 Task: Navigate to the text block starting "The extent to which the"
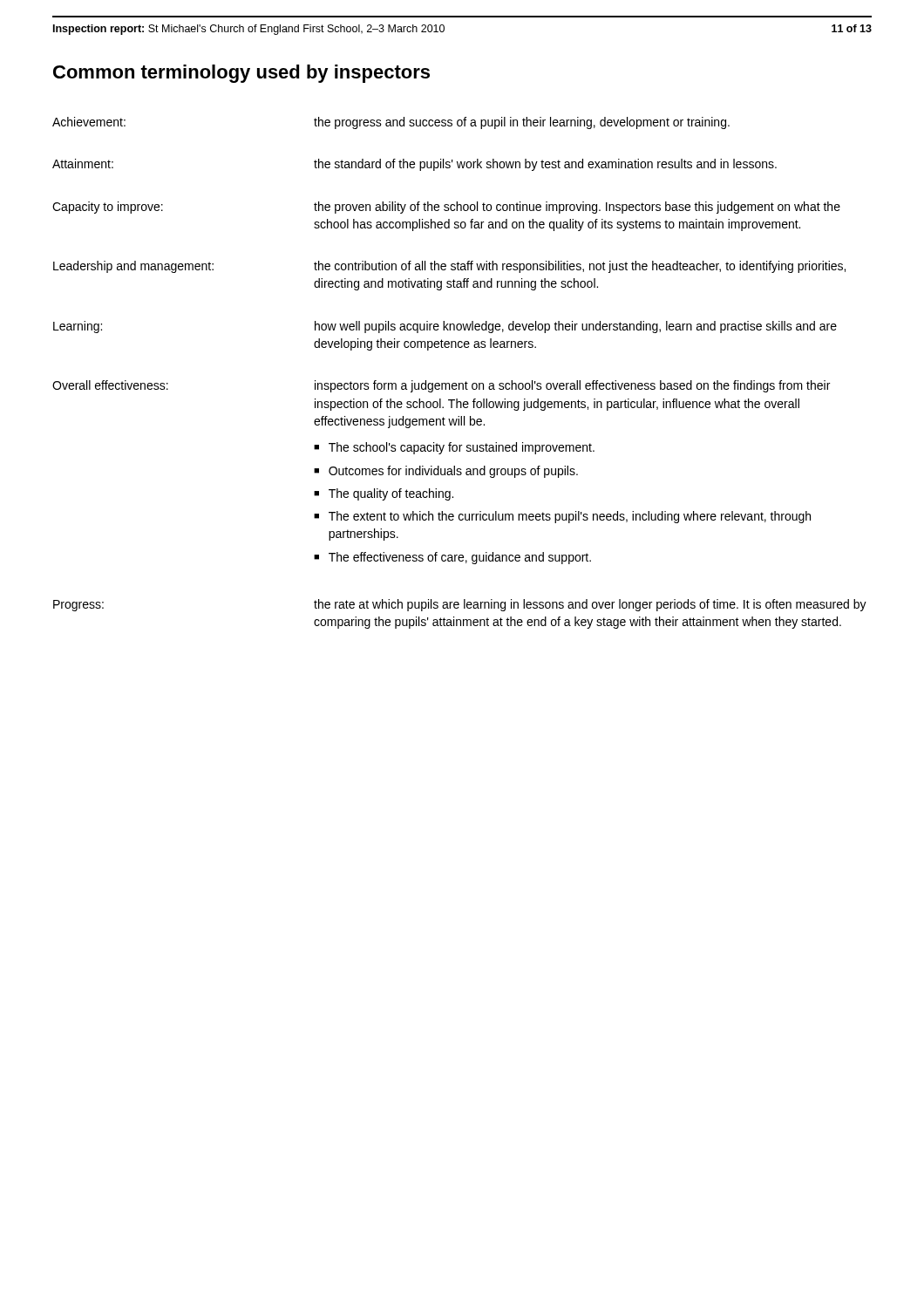coord(570,525)
